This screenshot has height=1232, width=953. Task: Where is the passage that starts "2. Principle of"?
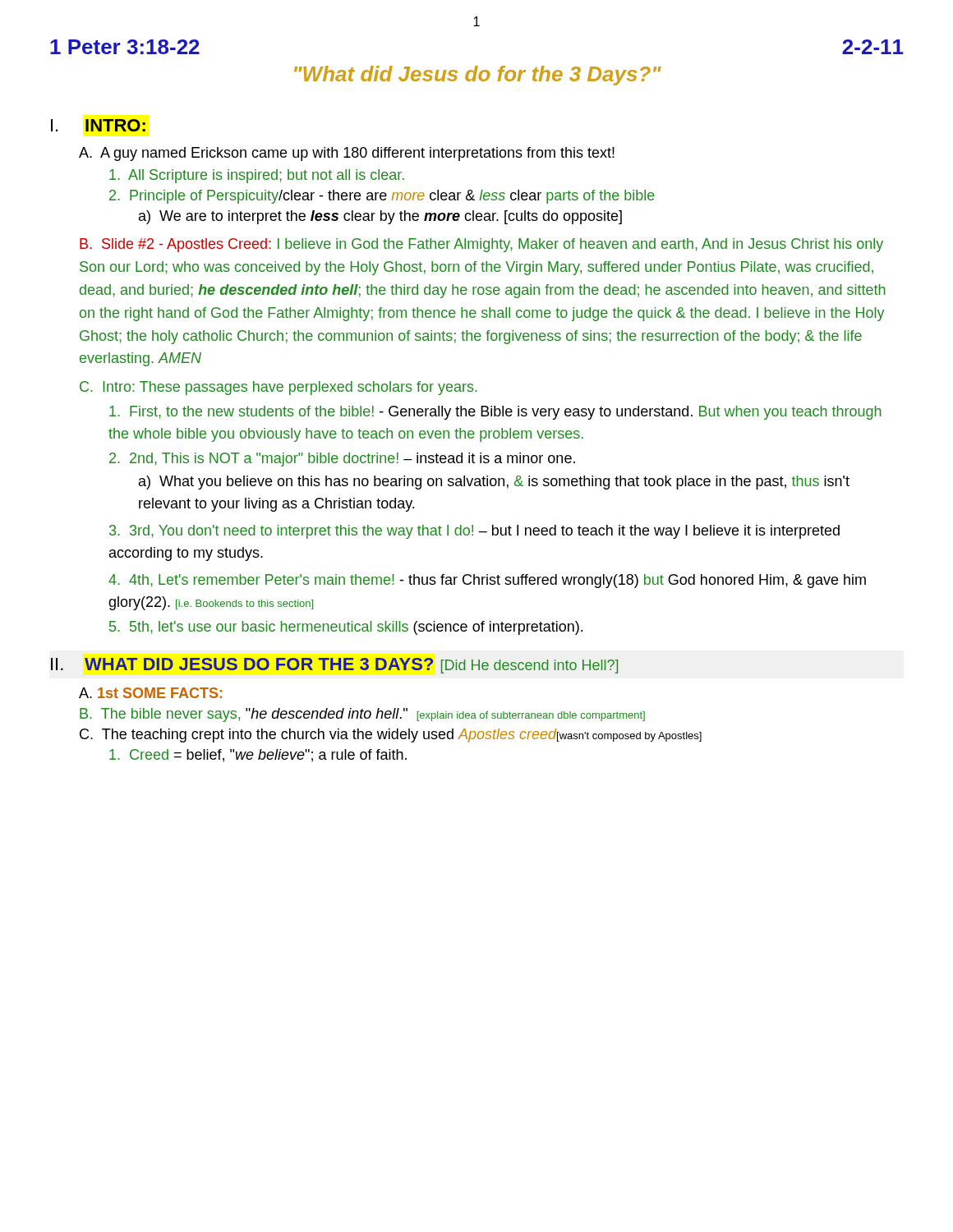click(382, 195)
